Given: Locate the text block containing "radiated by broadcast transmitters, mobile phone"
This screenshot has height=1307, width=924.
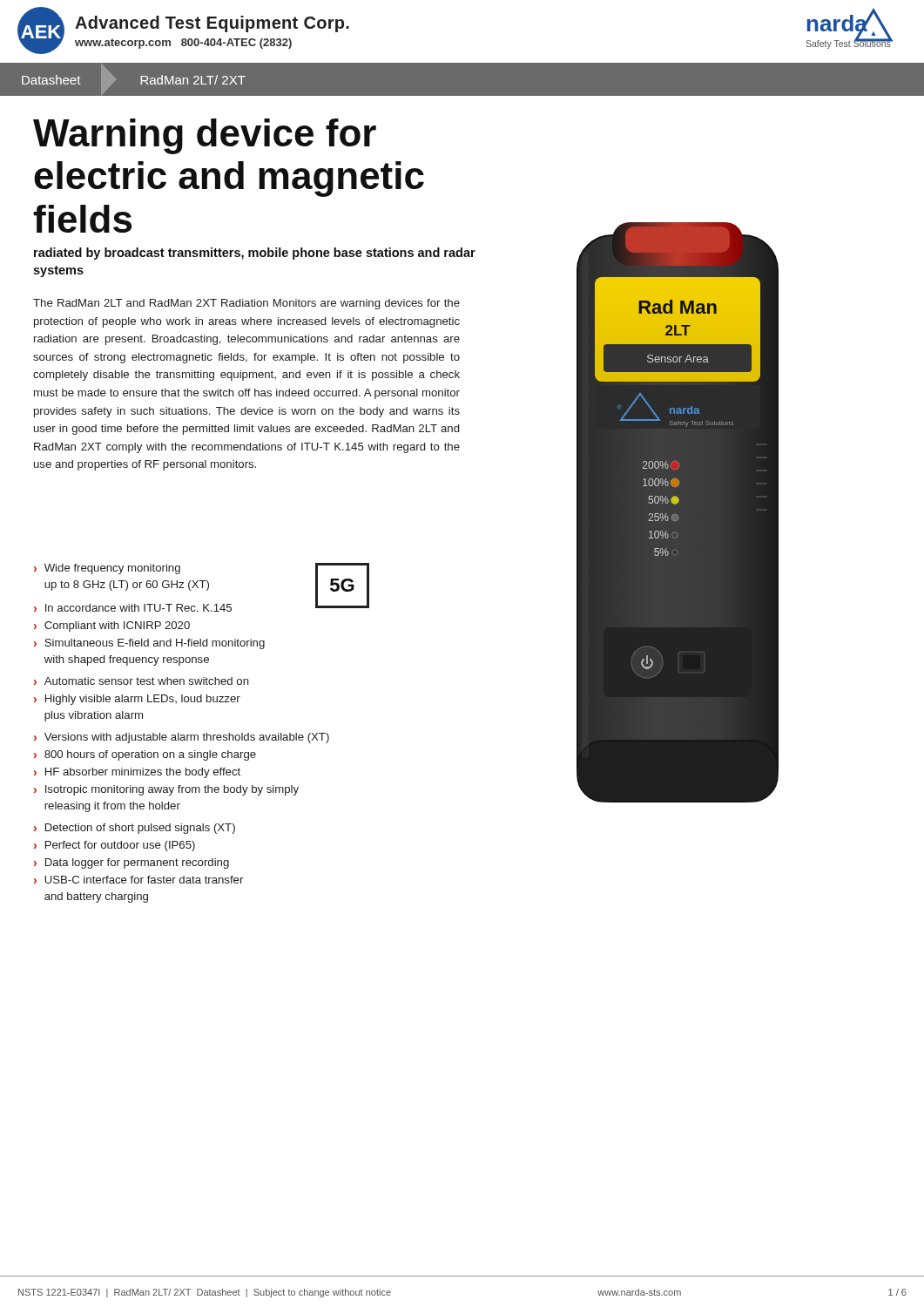Looking at the screenshot, I should pos(255,262).
